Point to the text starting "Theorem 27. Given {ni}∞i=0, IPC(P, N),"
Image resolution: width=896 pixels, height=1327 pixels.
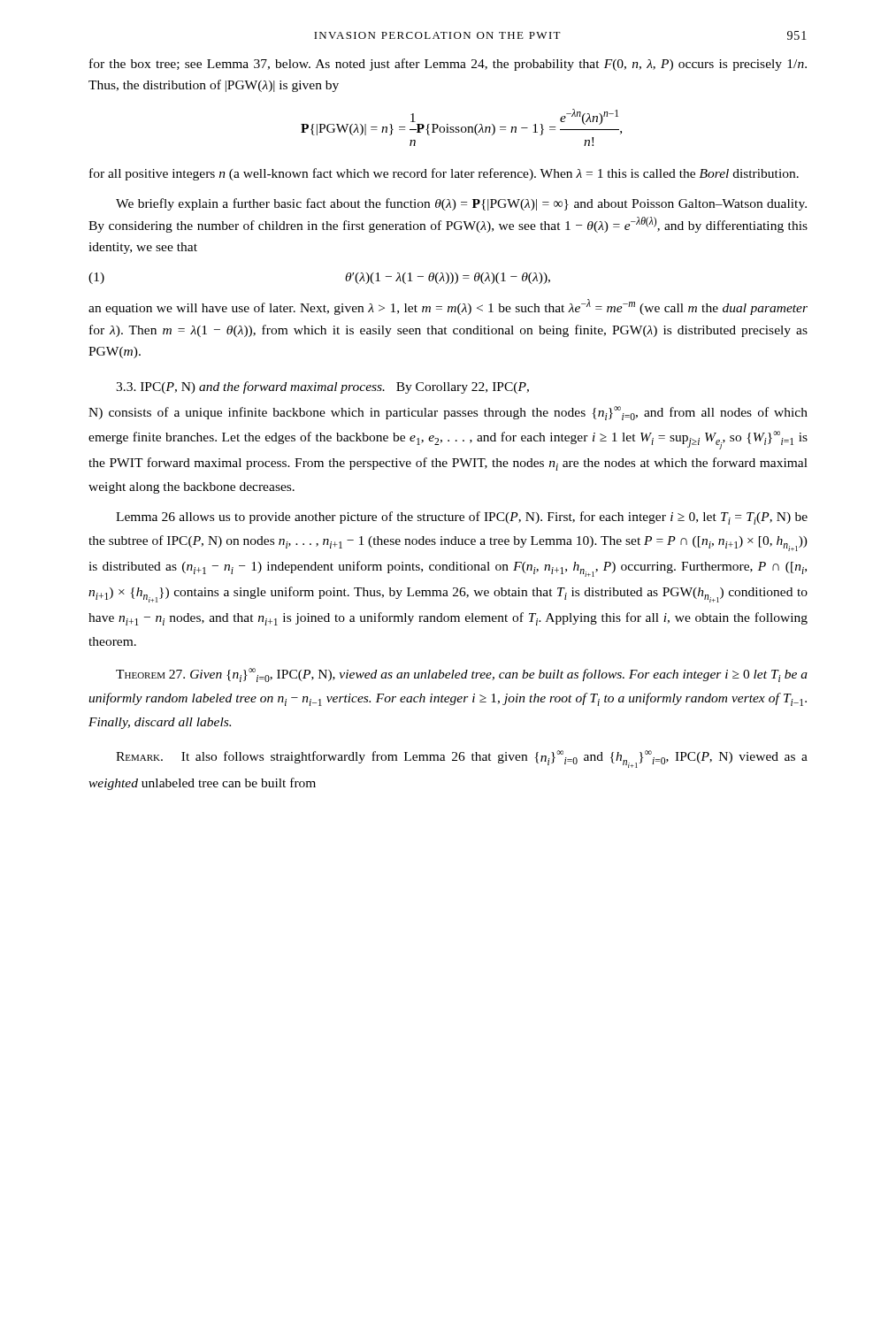[448, 698]
